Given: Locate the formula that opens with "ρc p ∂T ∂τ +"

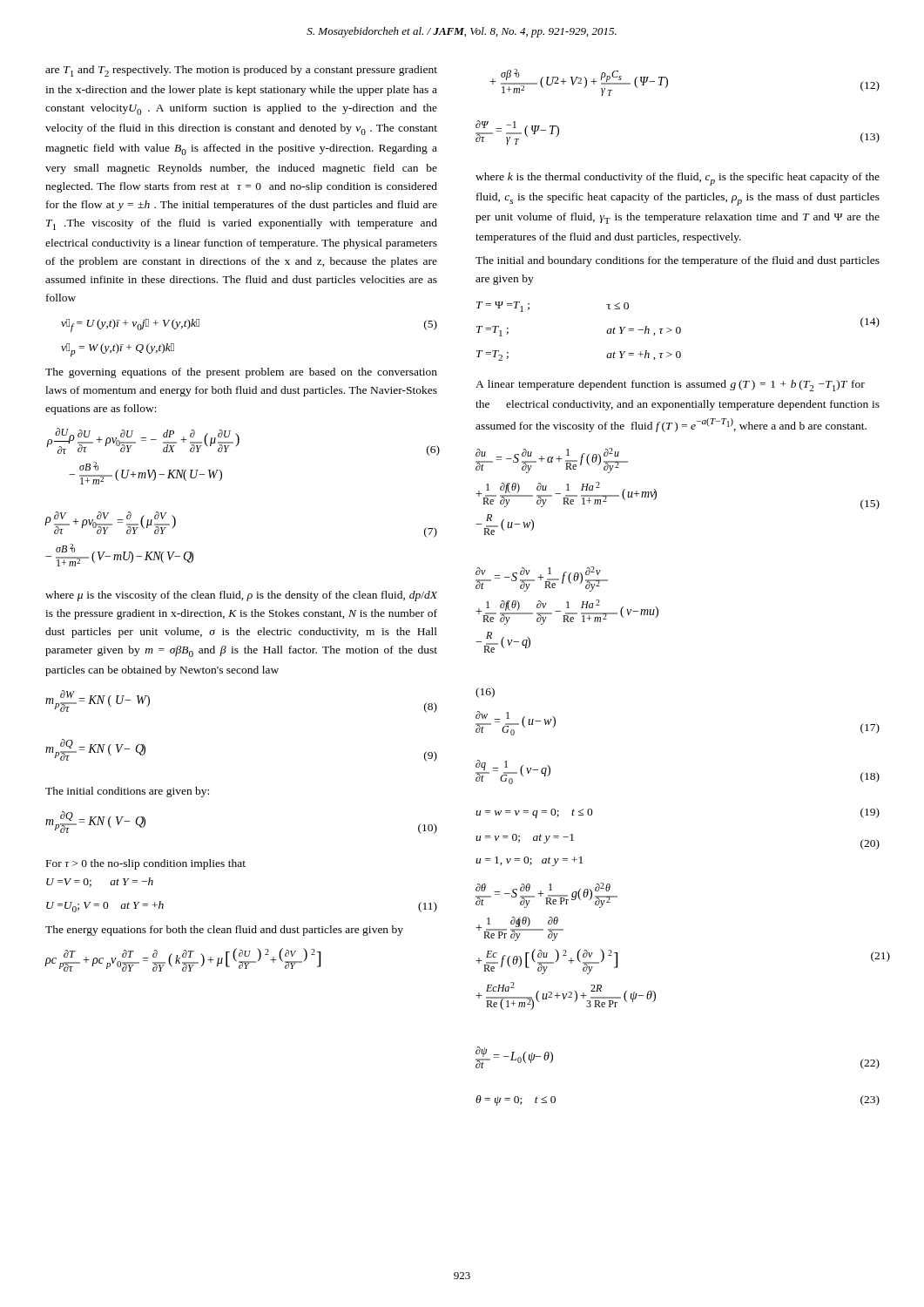Looking at the screenshot, I should click(x=182, y=960).
